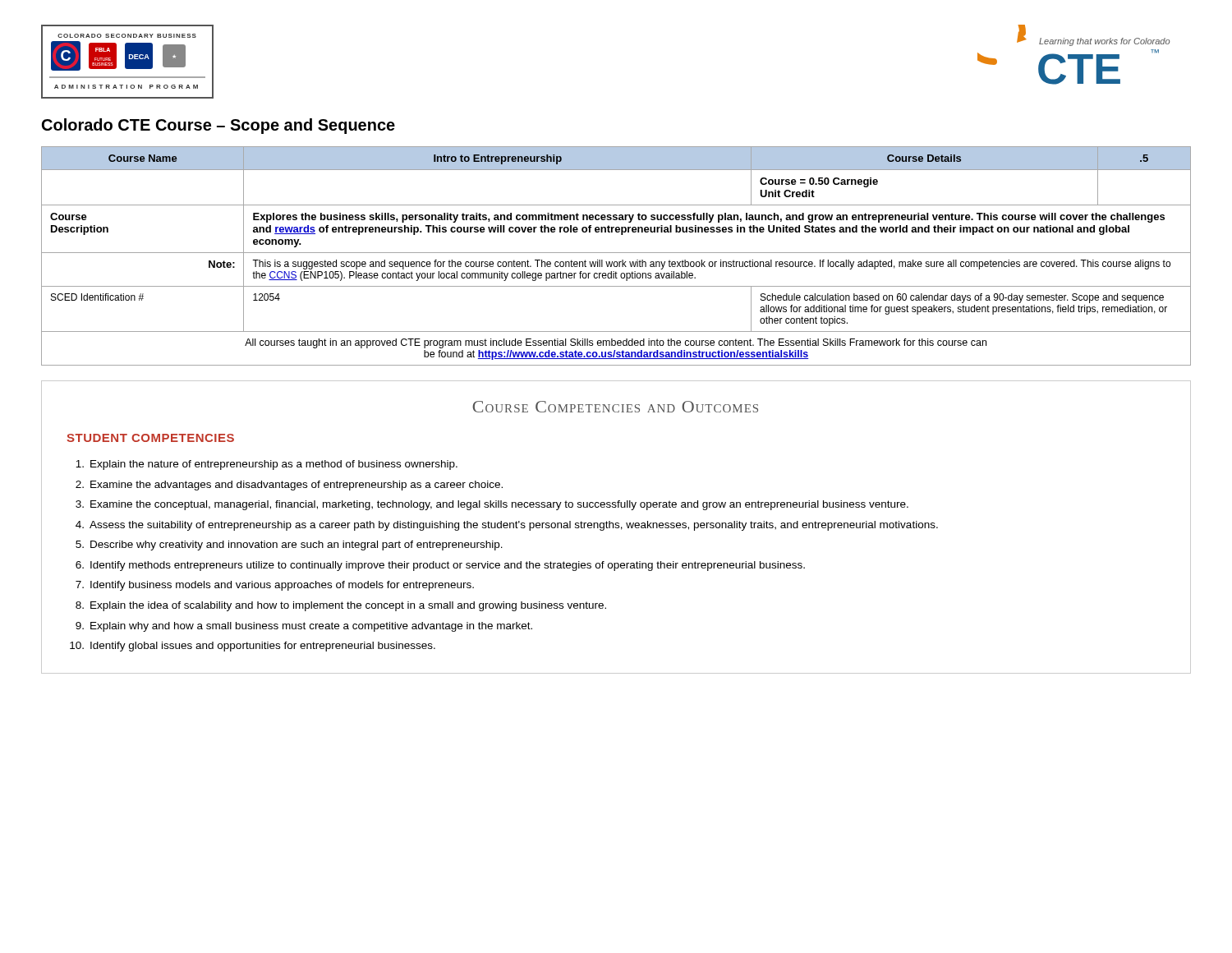Viewport: 1232px width, 953px height.
Task: Locate the block starting "STUDENT COMPETENCIES"
Action: pos(151,437)
